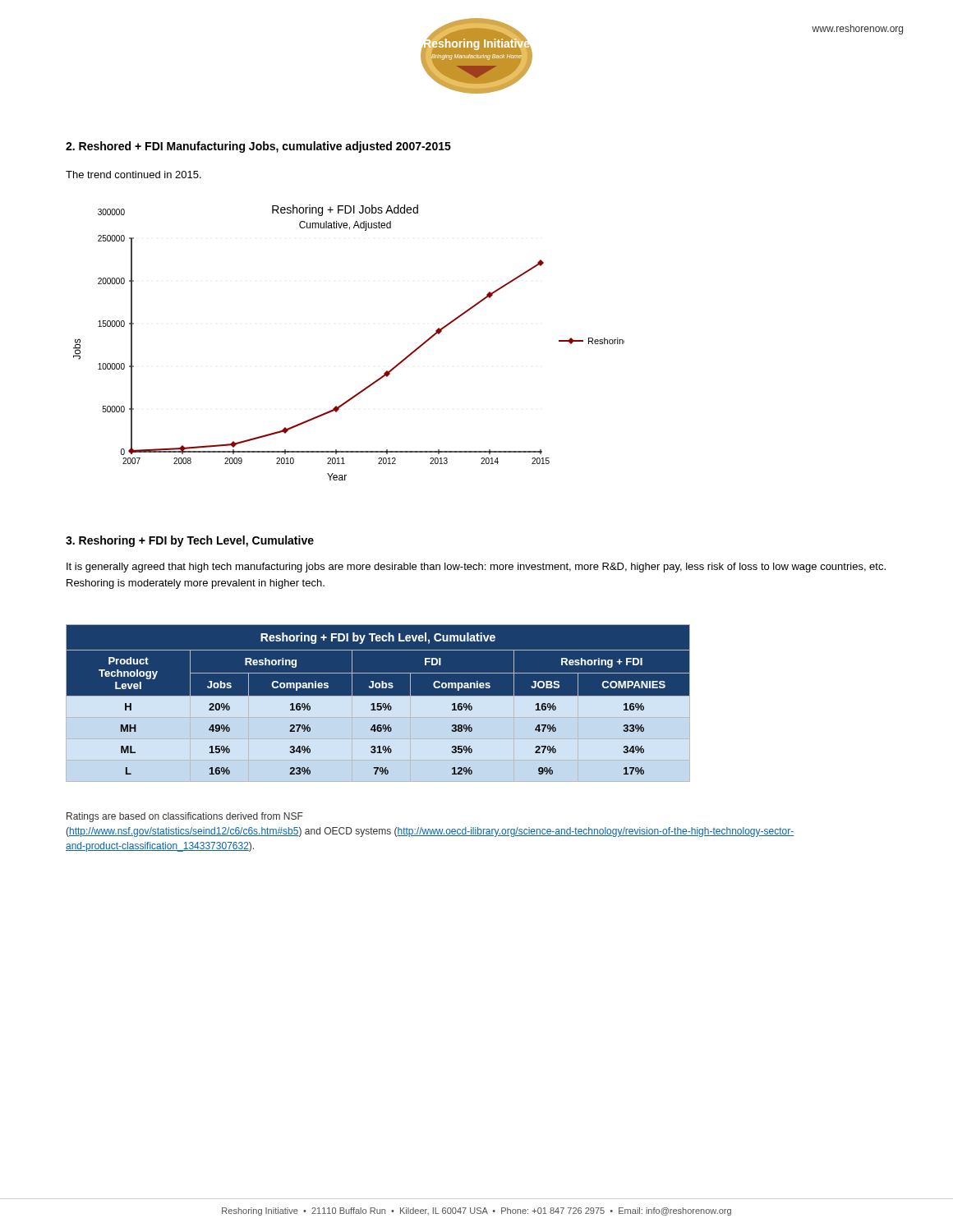Locate the text block containing "It is generally agreed that high tech"

click(476, 574)
